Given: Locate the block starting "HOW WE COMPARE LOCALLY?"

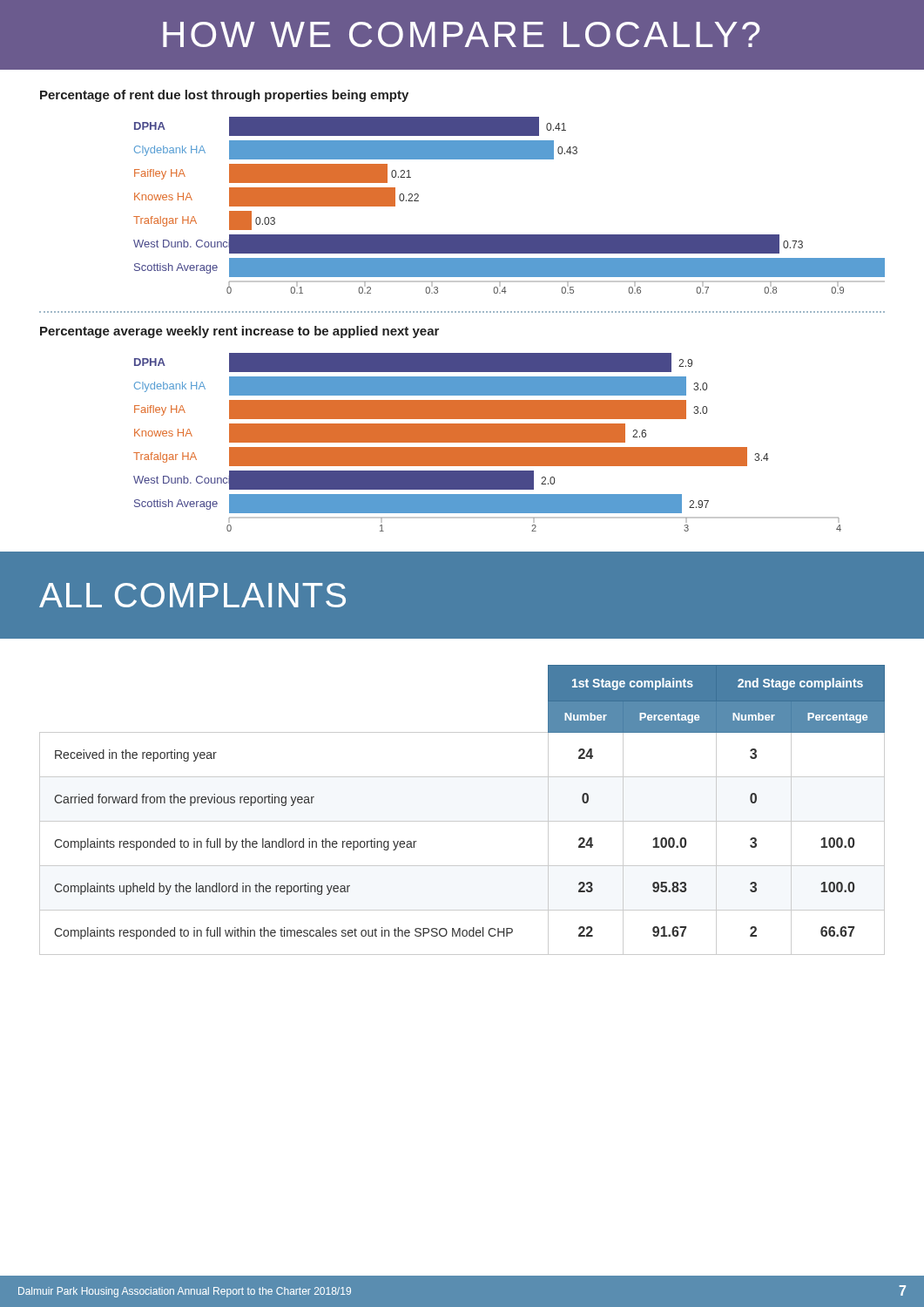Looking at the screenshot, I should click(x=462, y=35).
